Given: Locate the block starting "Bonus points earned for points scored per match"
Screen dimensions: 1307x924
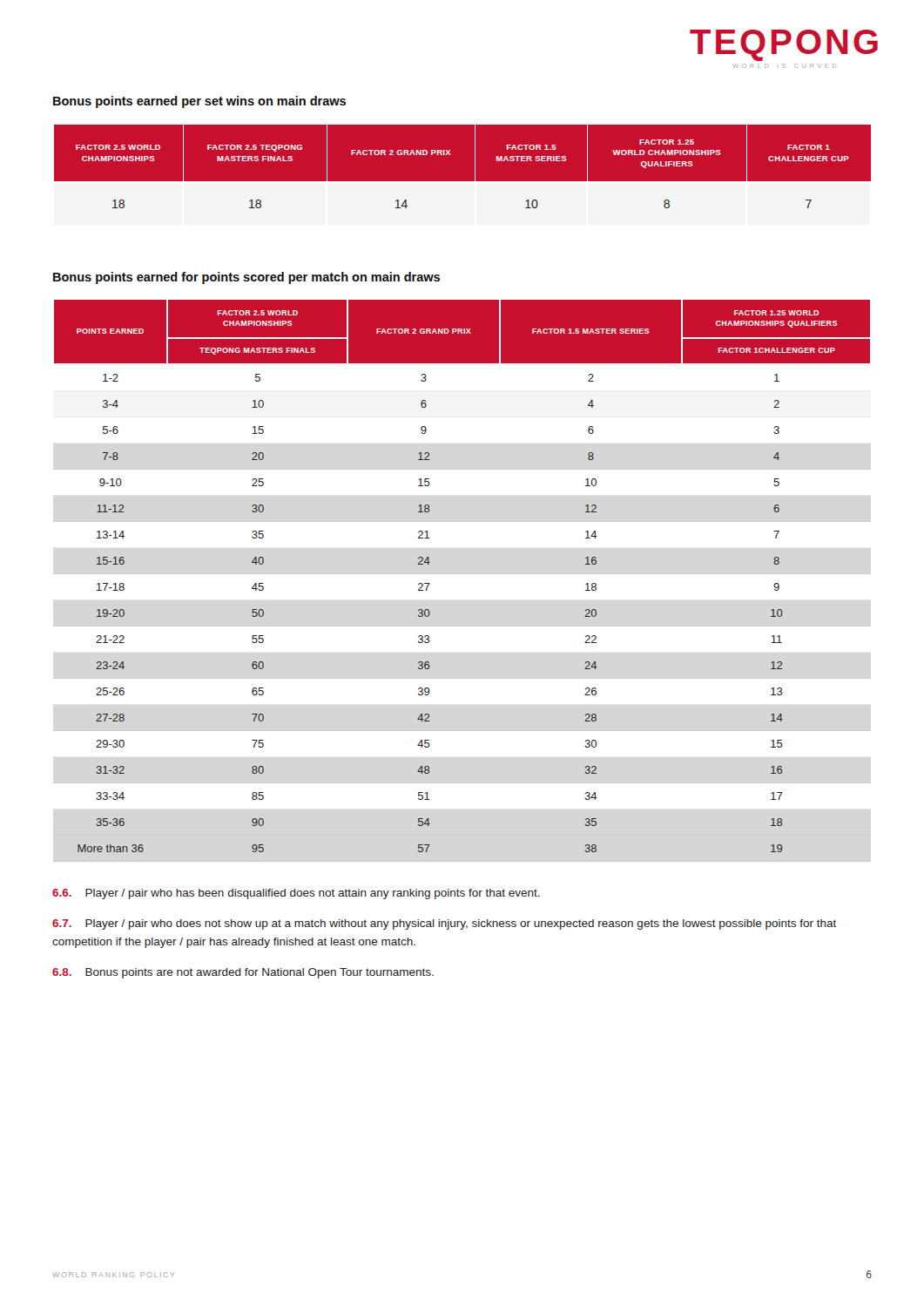Looking at the screenshot, I should pos(246,277).
